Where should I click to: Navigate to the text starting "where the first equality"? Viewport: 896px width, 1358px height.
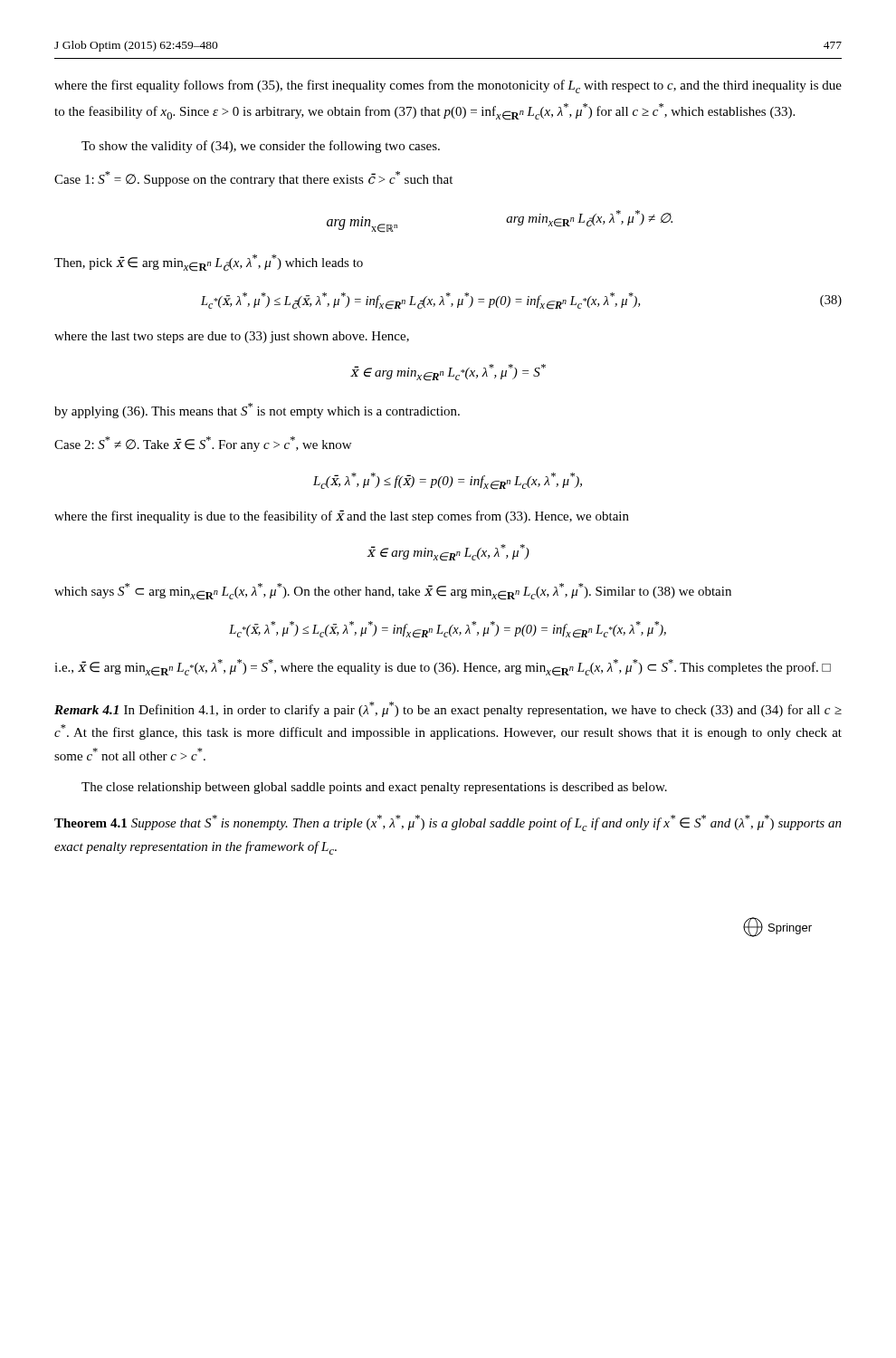448,100
